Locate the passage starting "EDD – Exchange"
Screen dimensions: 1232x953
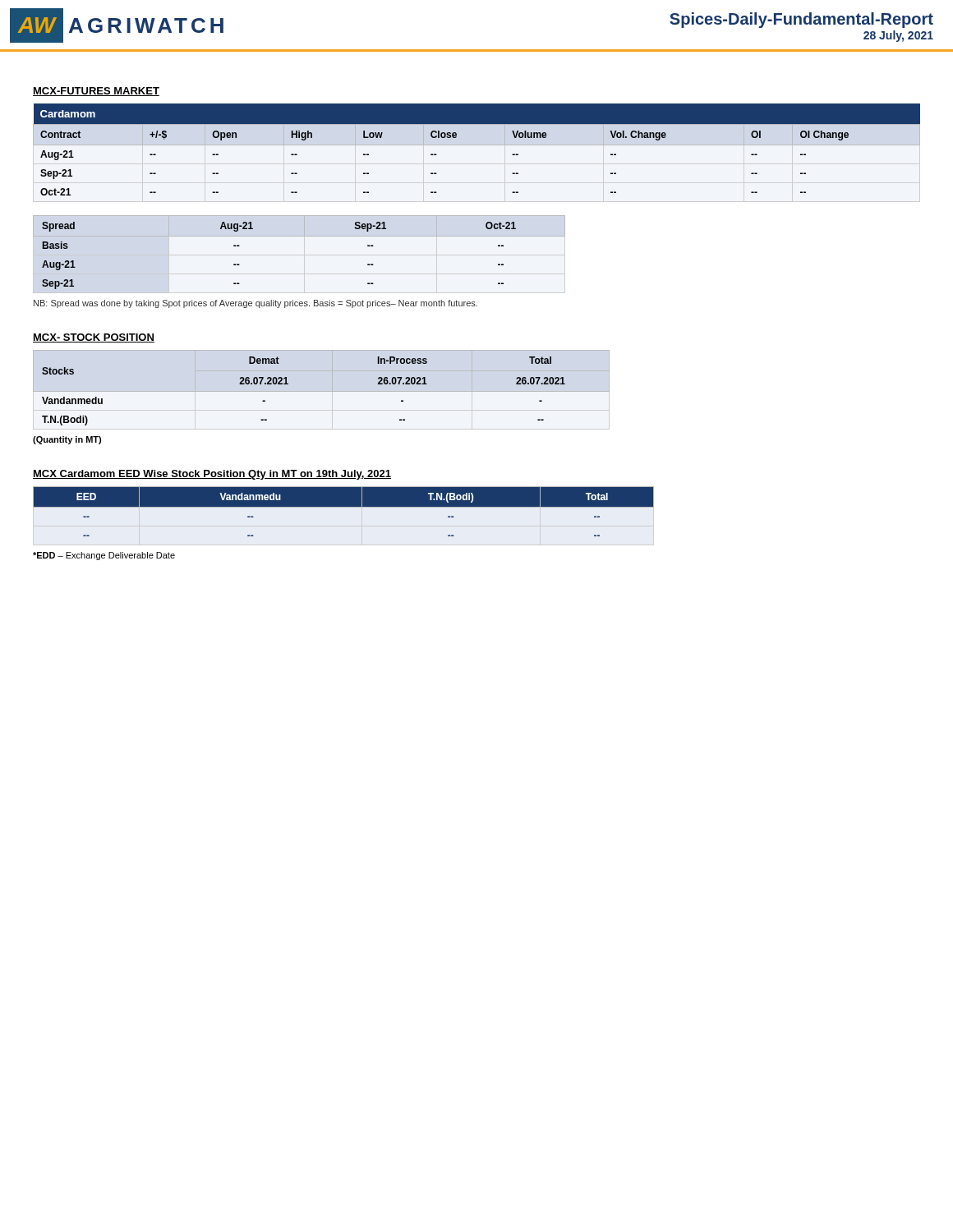point(104,555)
